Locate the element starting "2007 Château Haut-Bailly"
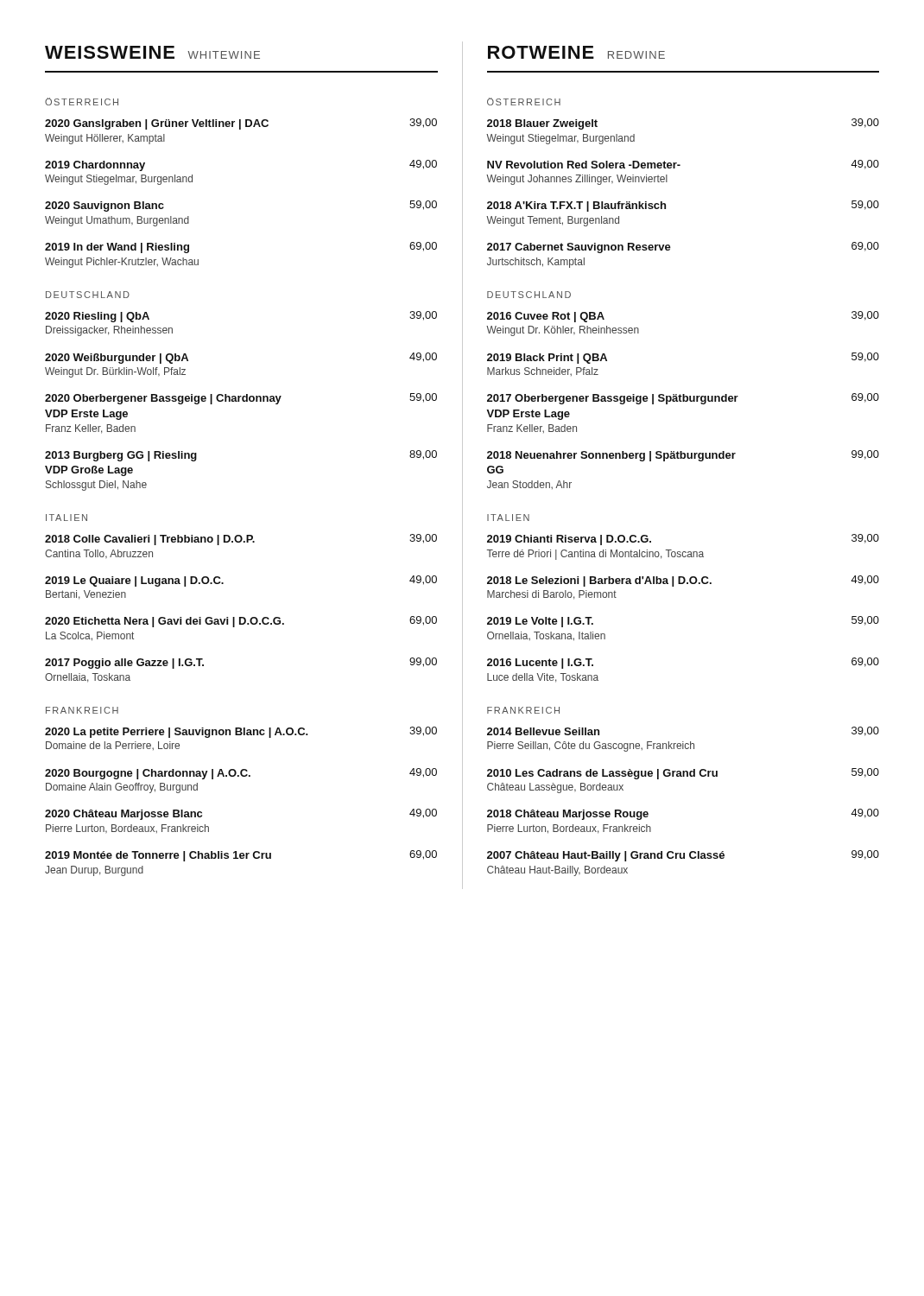 pyautogui.click(x=683, y=862)
